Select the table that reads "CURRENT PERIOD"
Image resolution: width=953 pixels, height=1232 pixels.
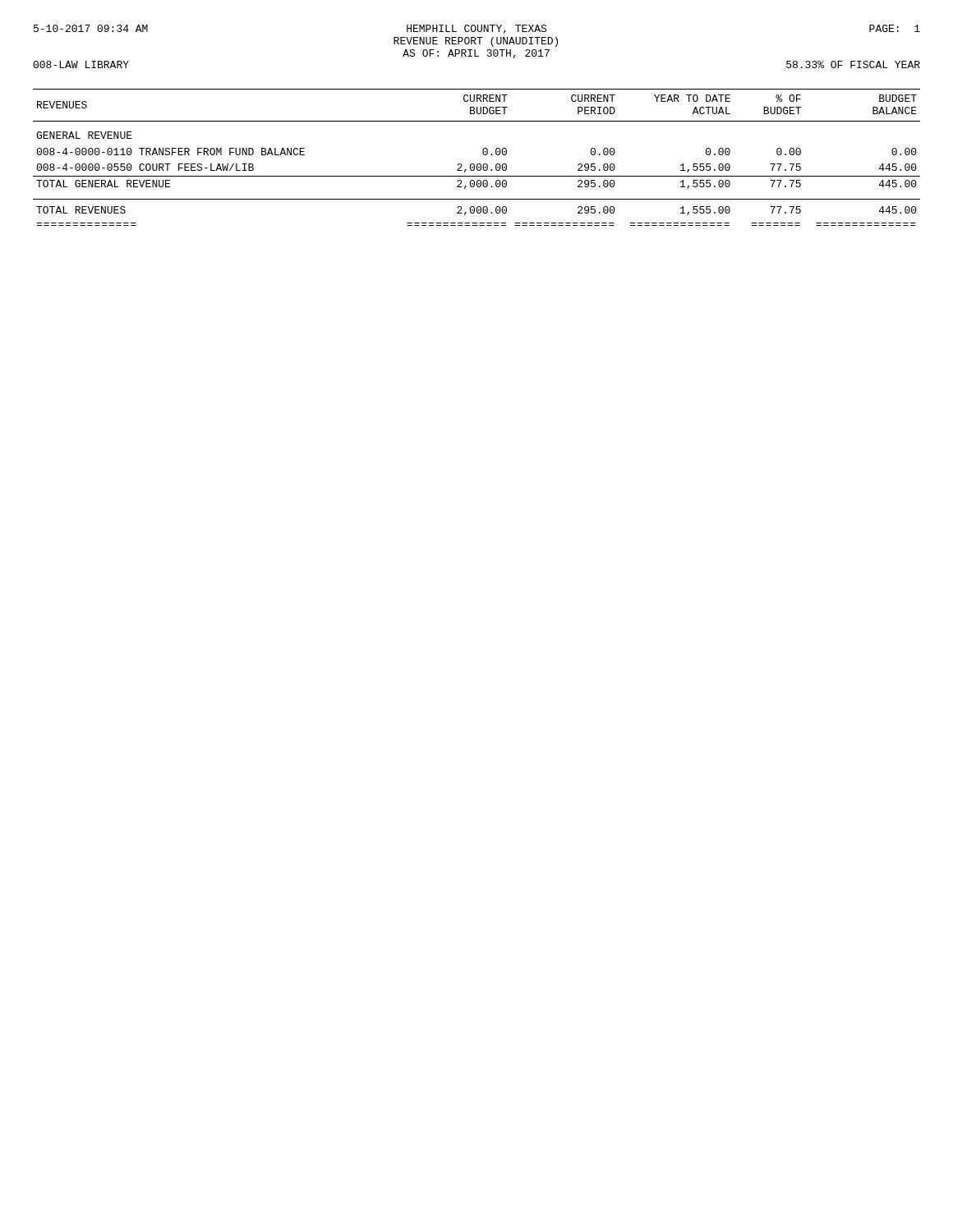pos(476,161)
